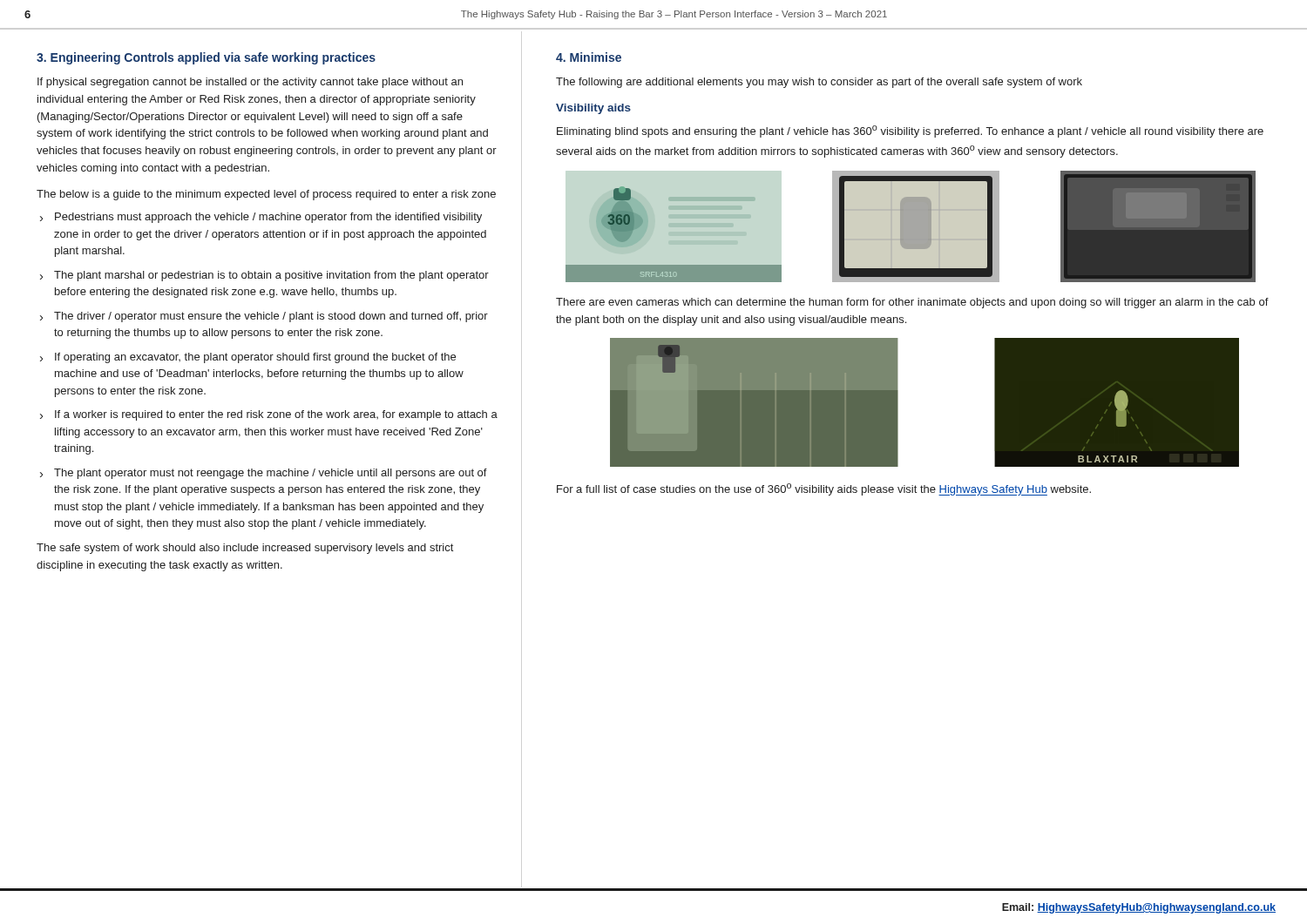
Task: Find the text starting "› If a worker is required to"
Action: (268, 430)
